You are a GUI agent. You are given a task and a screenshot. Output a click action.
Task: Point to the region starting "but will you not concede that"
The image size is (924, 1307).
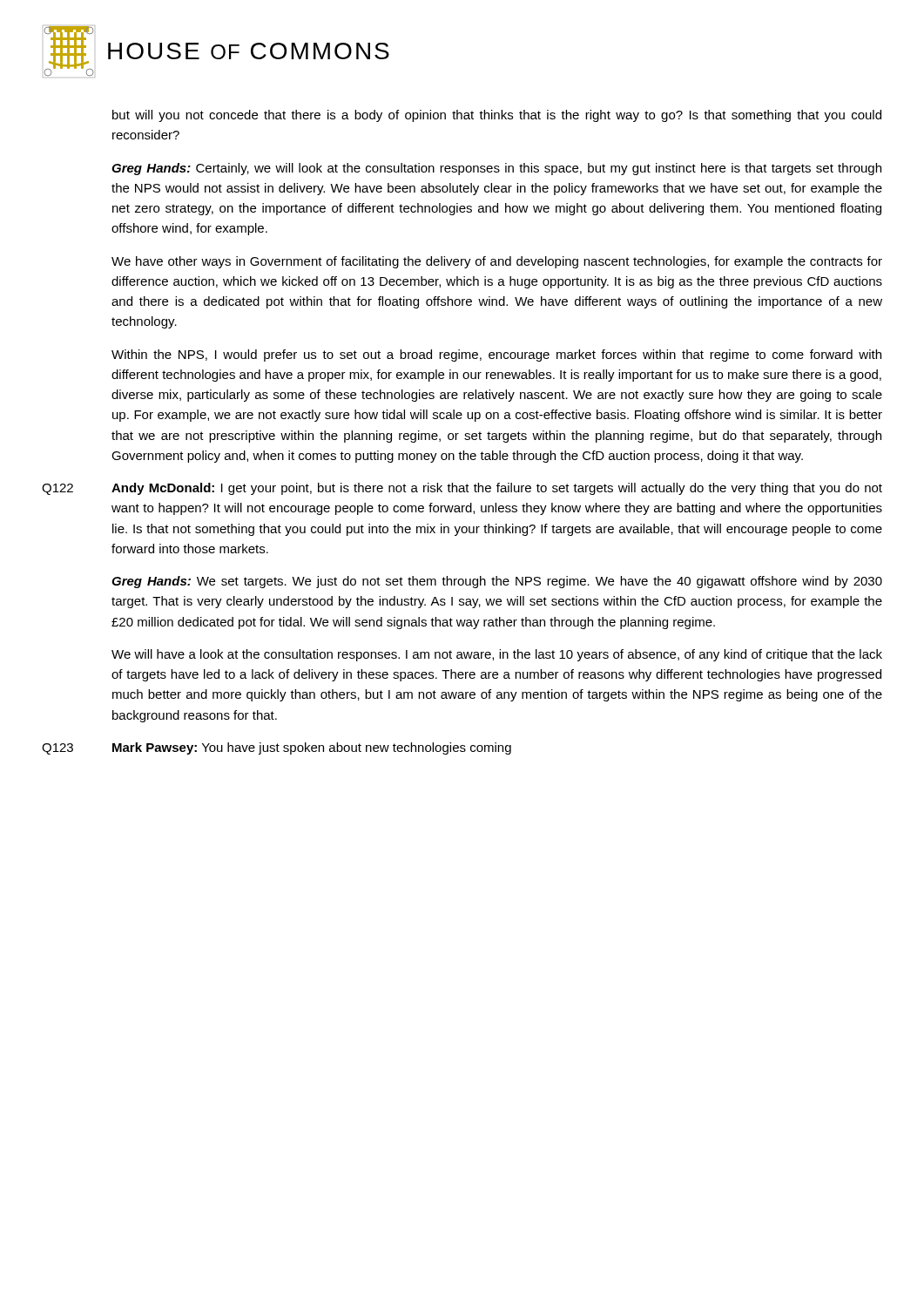click(x=497, y=125)
